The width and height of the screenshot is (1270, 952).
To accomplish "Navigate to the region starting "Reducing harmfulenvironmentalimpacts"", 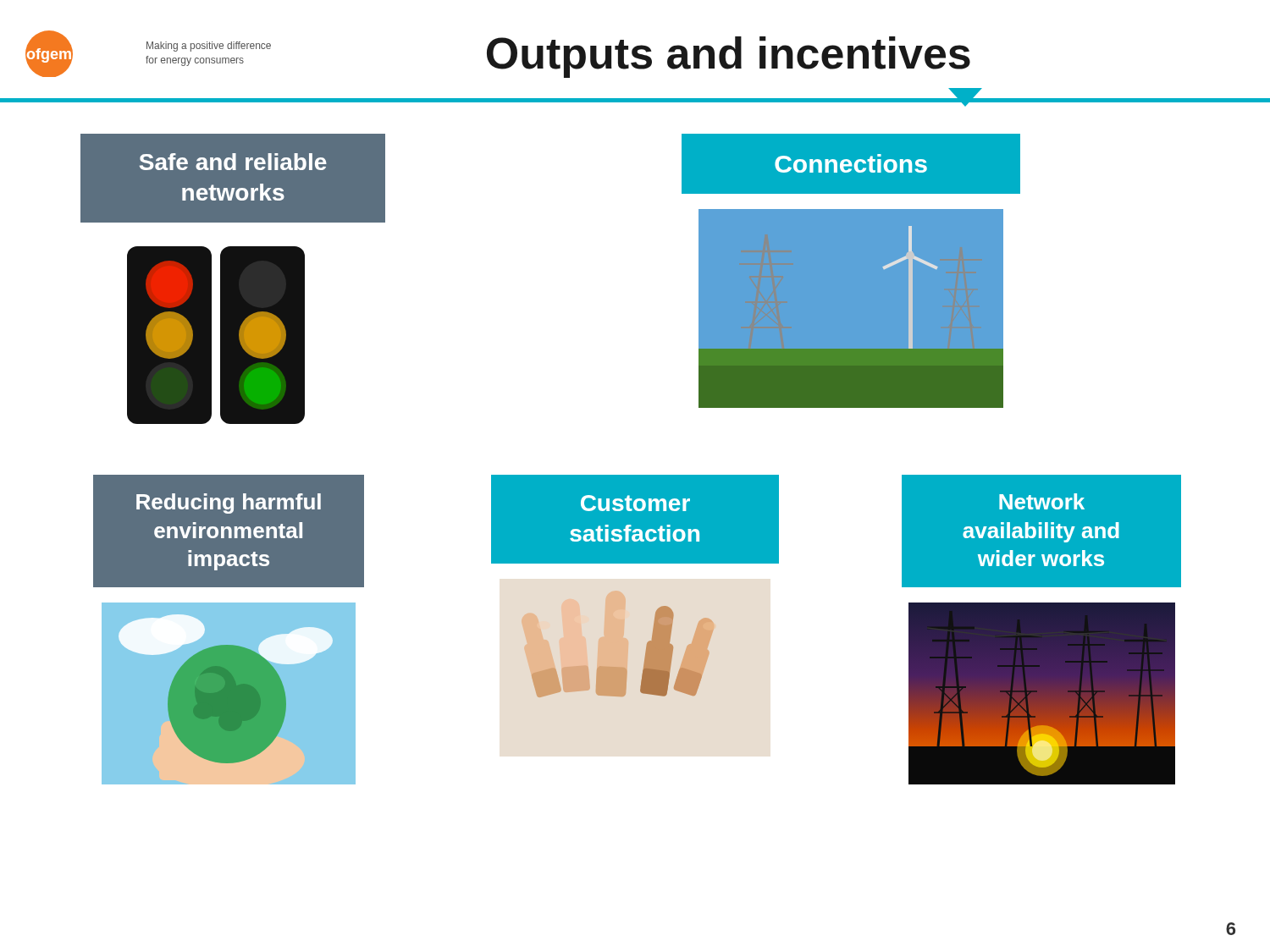I will pyautogui.click(x=229, y=530).
